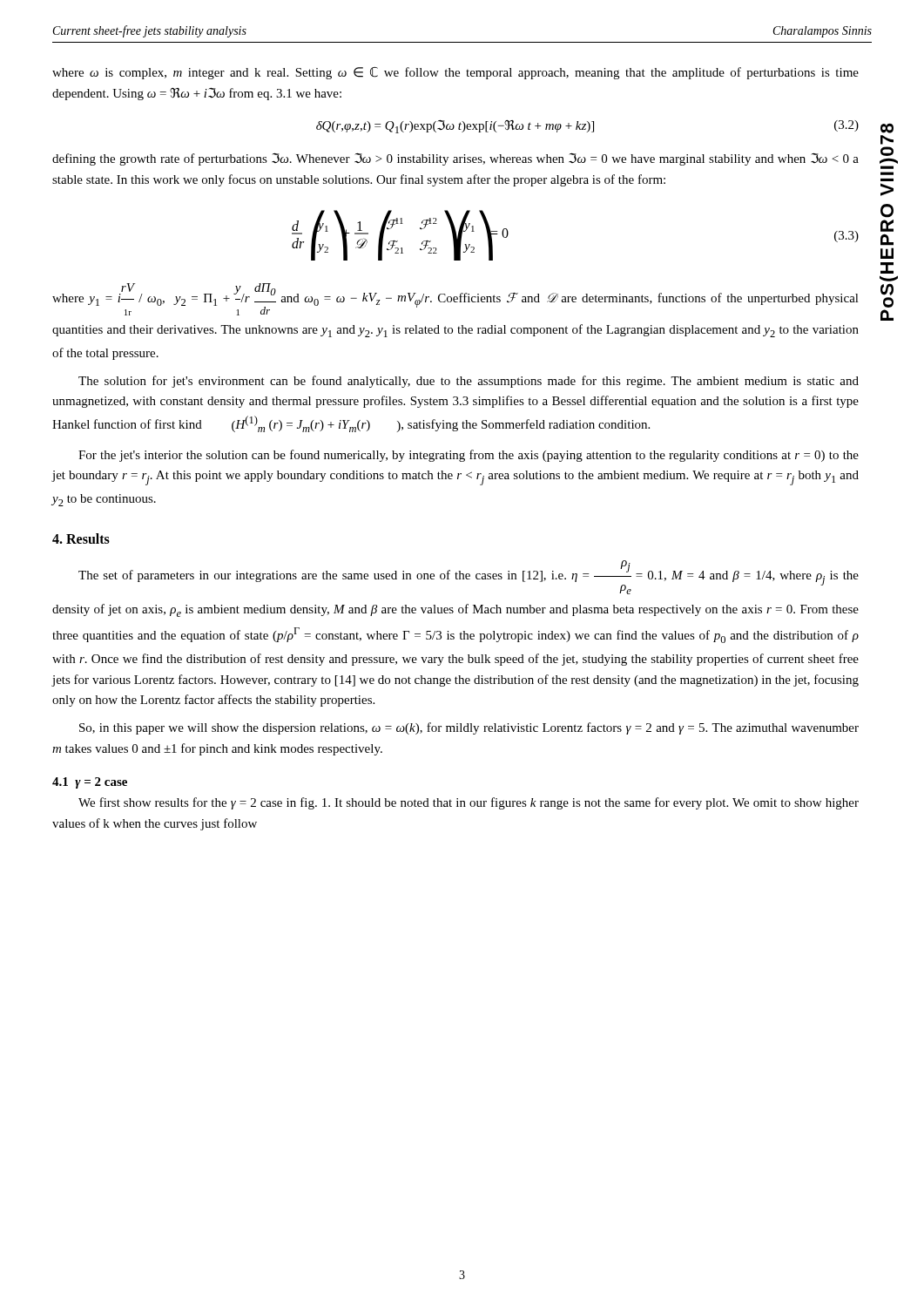Find the block on this page that starts "where y1 = irV1r / ω0,"

coord(455,319)
